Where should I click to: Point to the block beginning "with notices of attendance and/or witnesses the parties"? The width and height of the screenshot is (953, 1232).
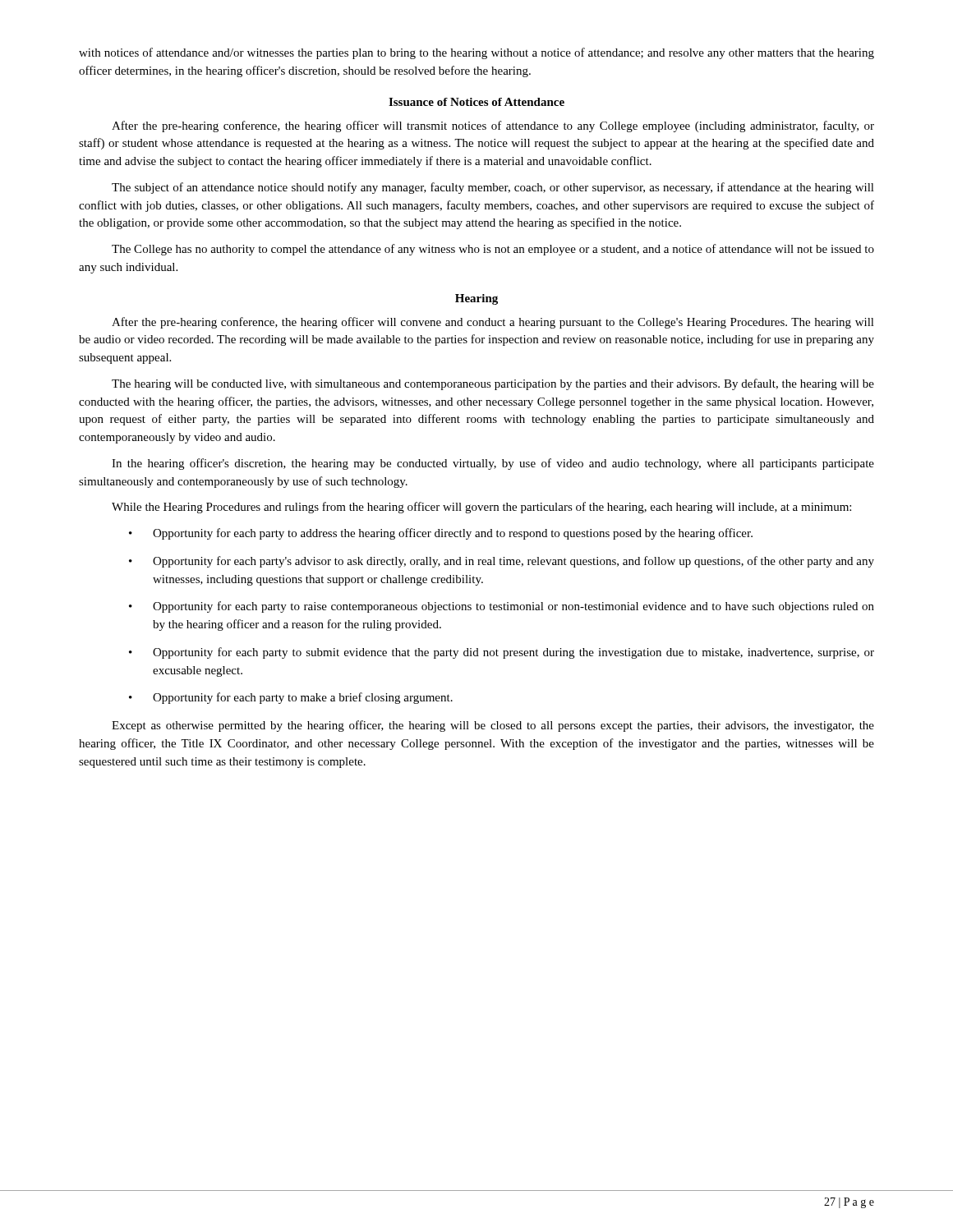[476, 62]
